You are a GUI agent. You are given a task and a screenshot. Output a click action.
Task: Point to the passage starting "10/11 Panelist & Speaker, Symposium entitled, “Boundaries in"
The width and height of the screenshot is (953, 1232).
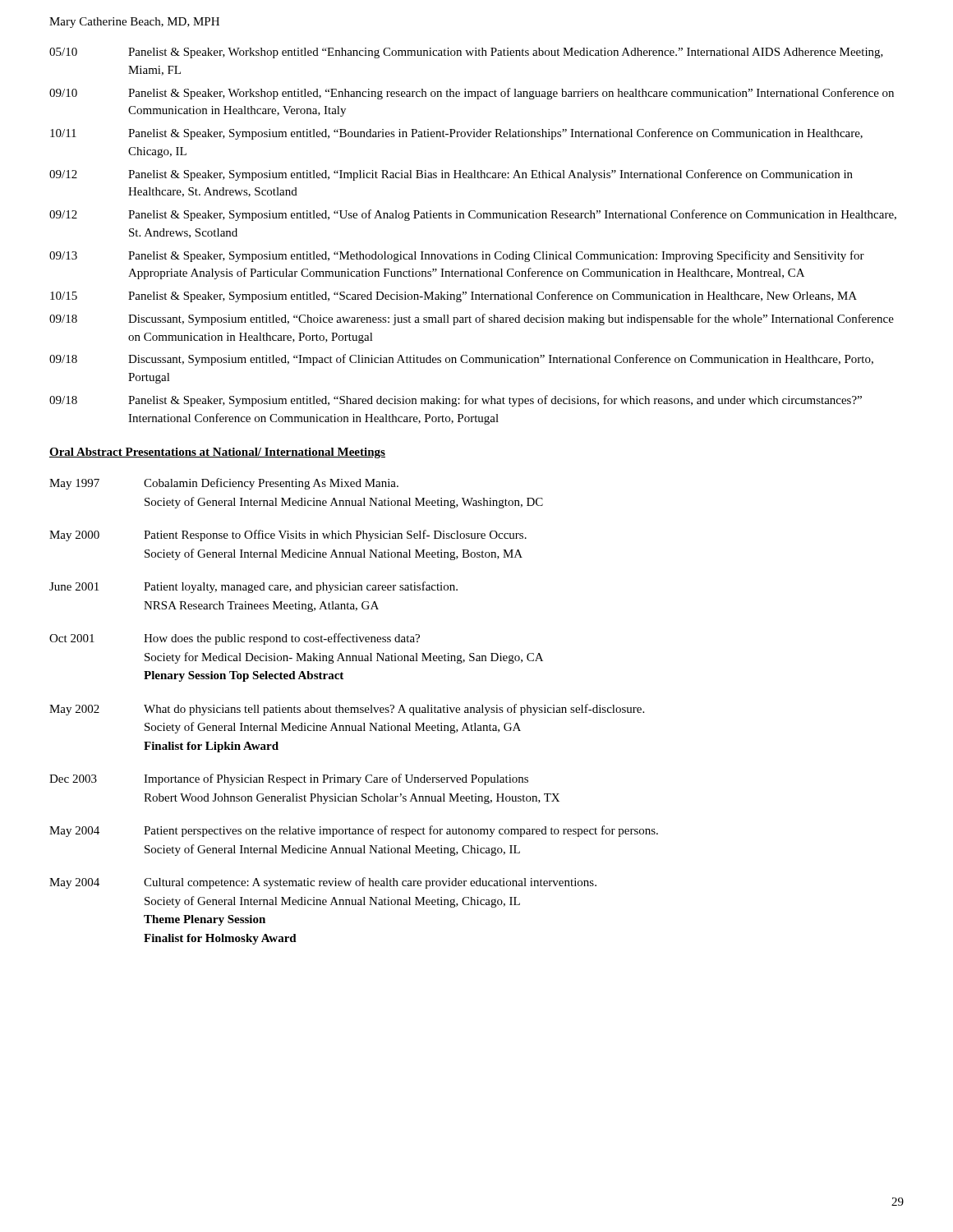tap(476, 143)
